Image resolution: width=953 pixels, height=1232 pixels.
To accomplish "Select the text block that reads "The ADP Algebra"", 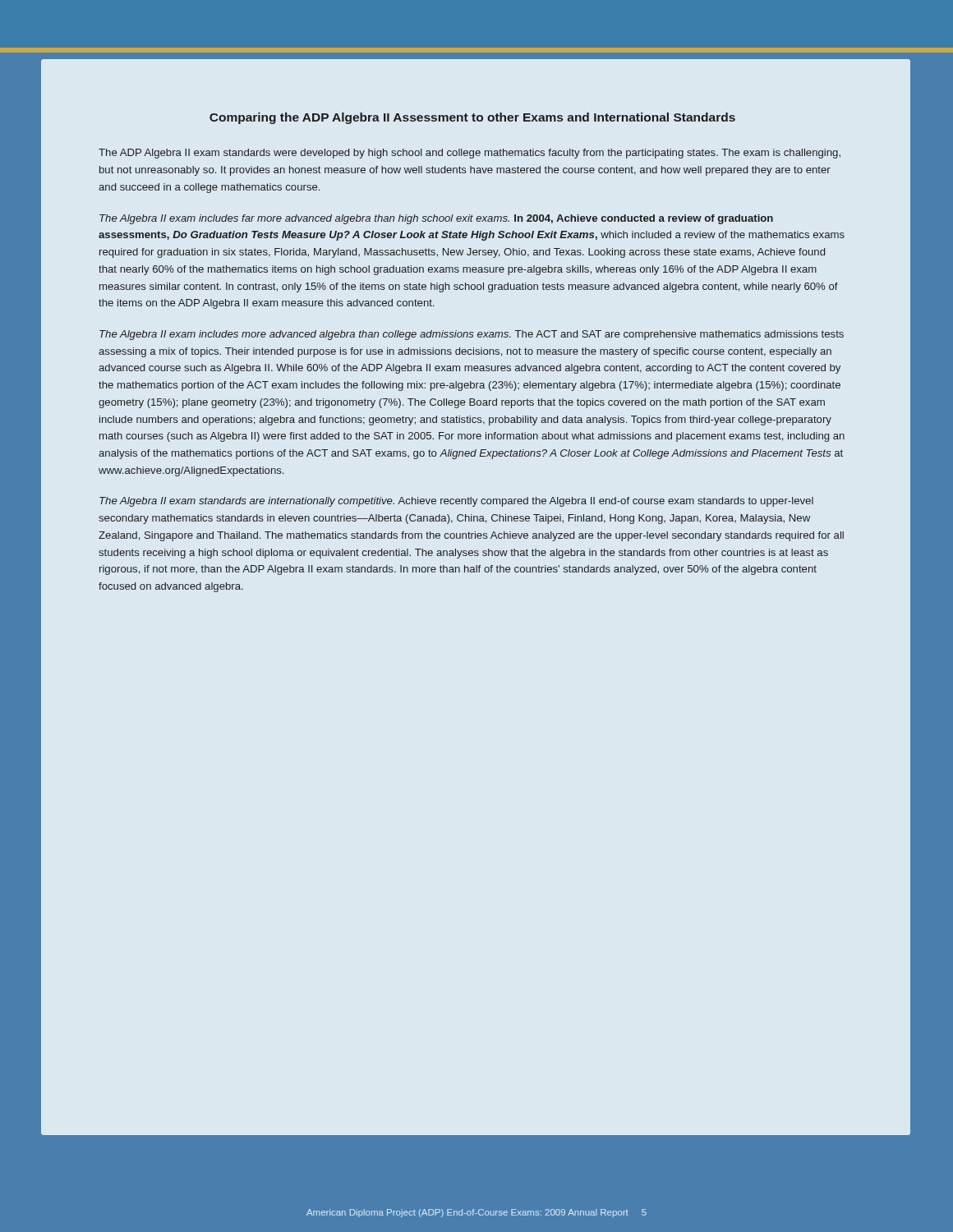I will 470,170.
